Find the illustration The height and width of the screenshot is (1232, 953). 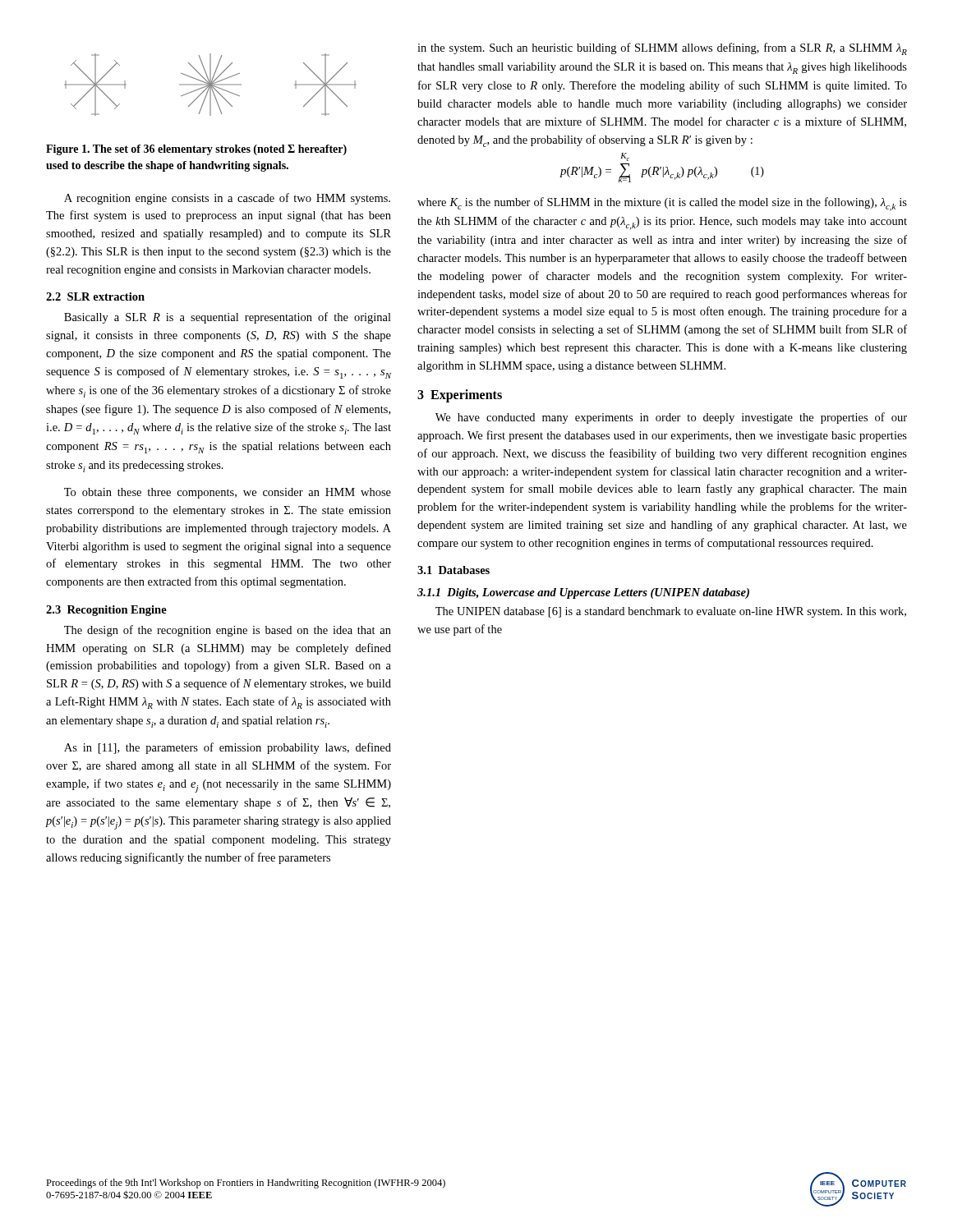tap(219, 86)
